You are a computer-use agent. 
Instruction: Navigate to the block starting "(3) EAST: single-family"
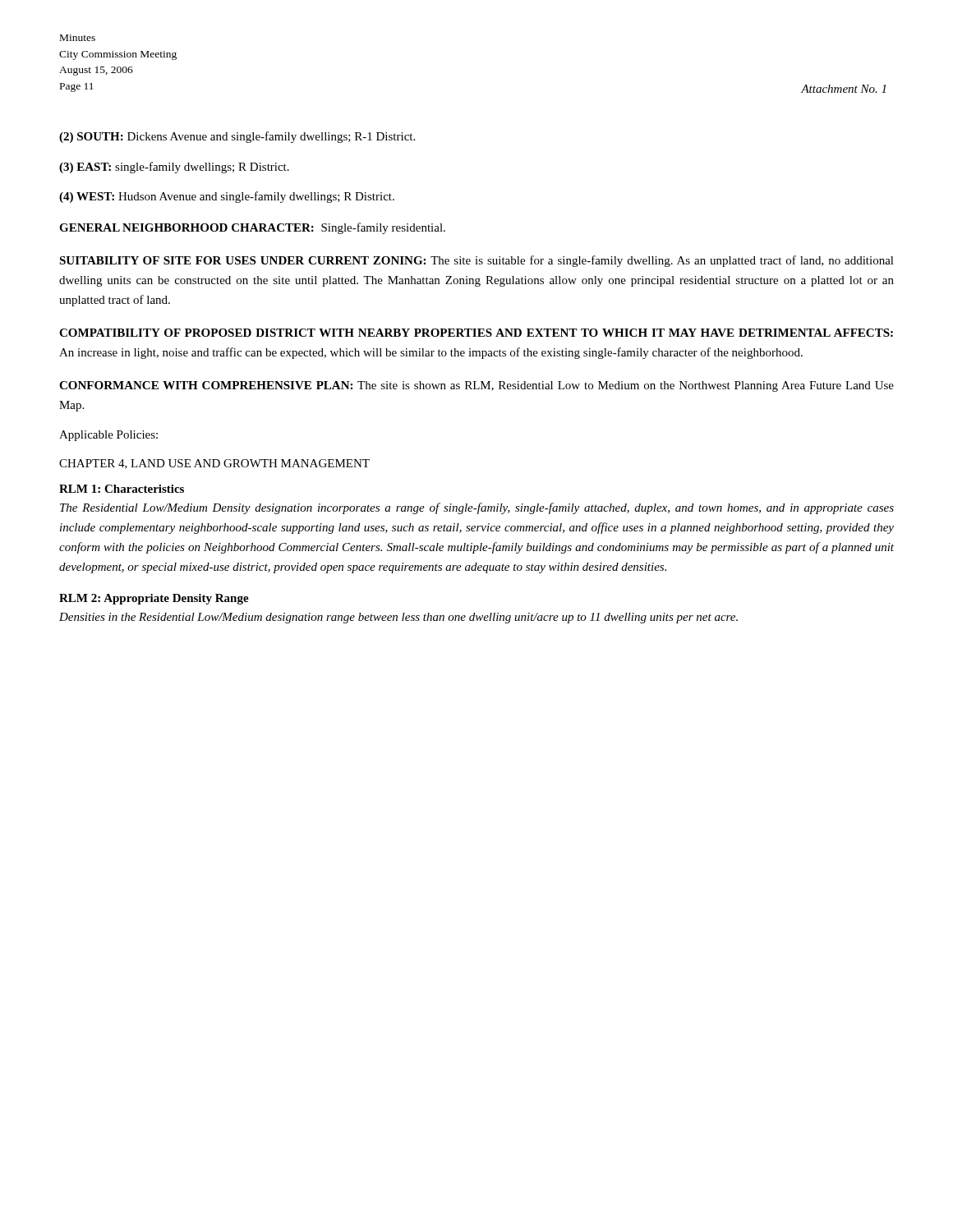174,166
